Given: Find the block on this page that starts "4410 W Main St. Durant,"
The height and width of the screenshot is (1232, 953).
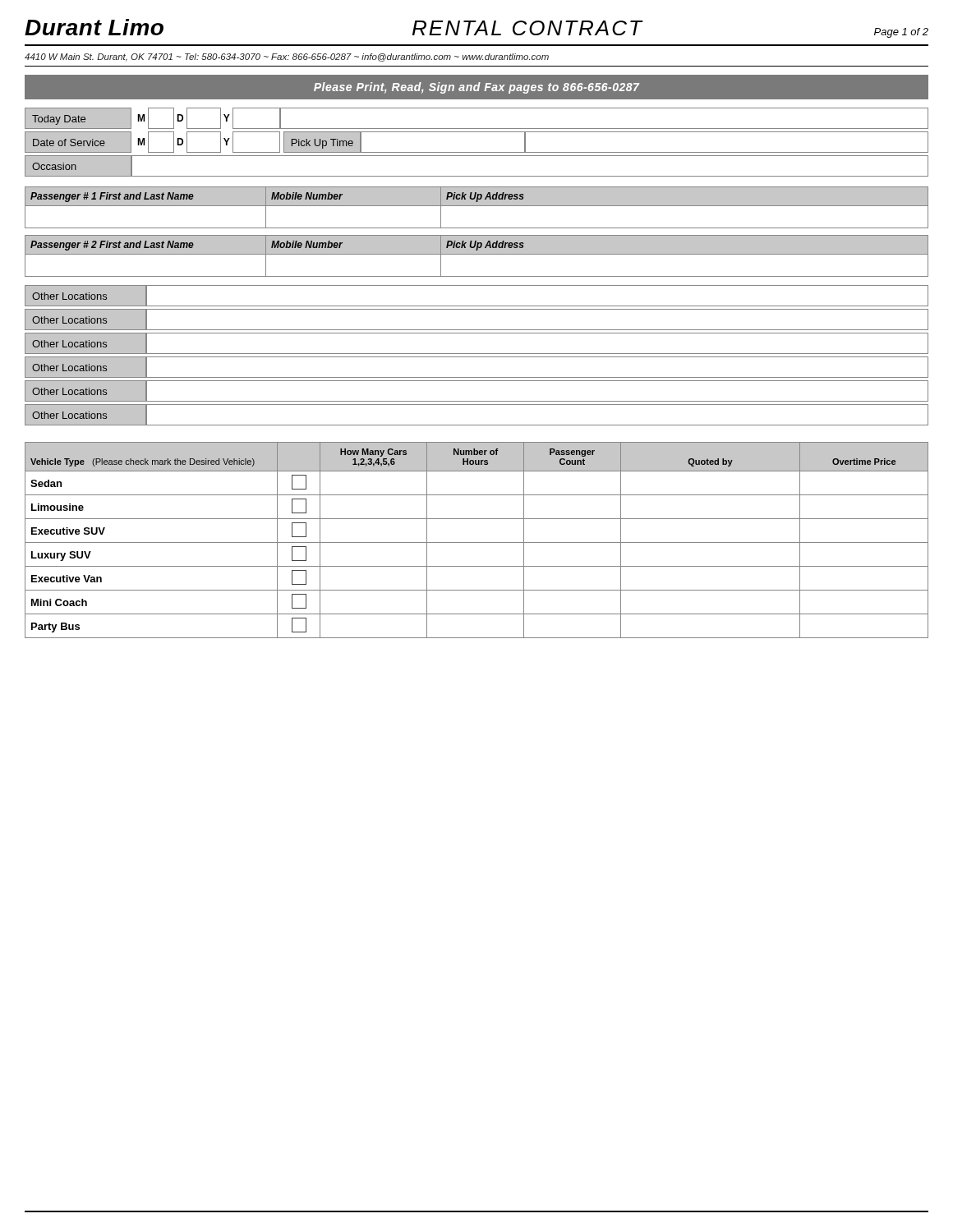Looking at the screenshot, I should (287, 57).
